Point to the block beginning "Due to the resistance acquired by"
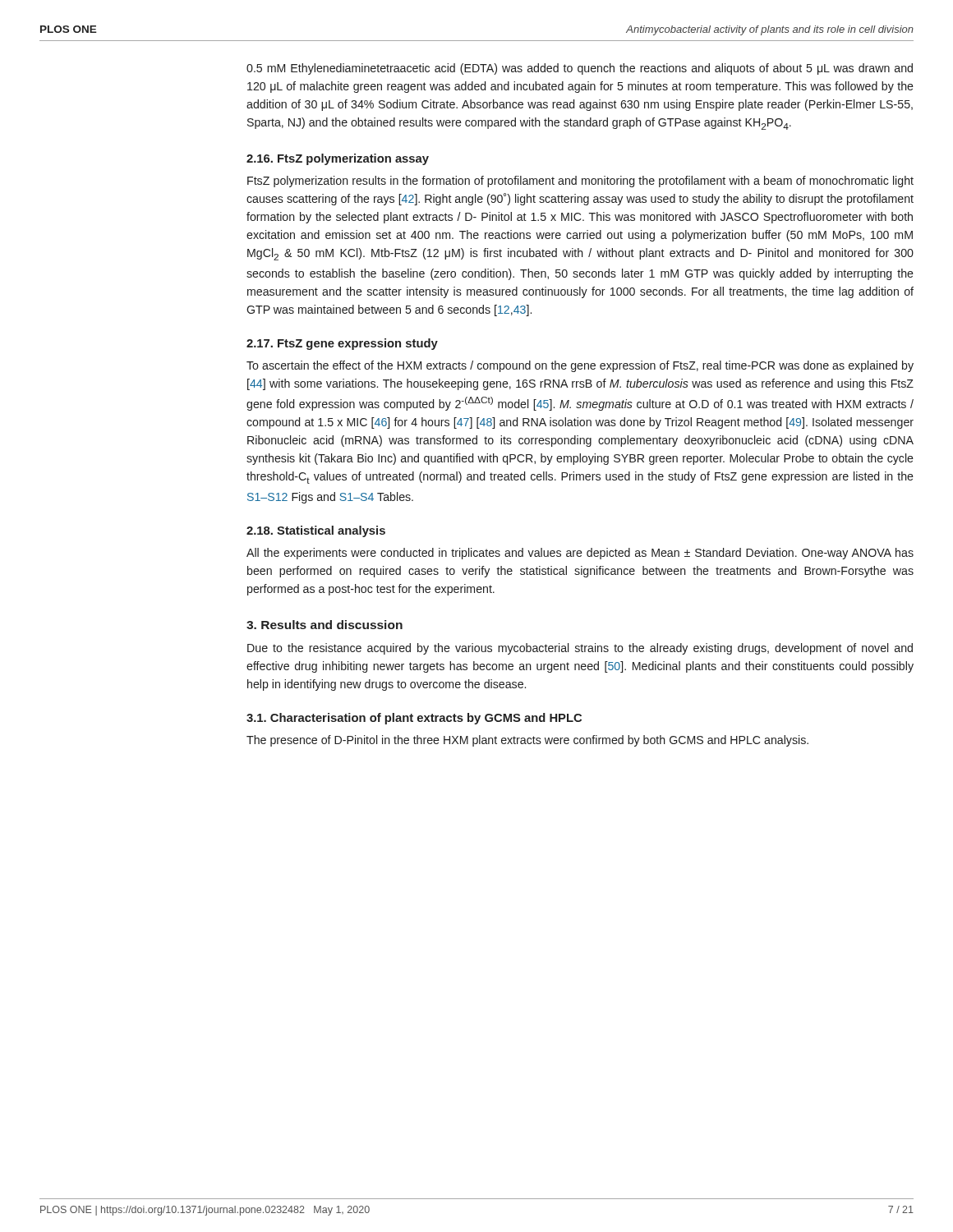 pyautogui.click(x=580, y=666)
